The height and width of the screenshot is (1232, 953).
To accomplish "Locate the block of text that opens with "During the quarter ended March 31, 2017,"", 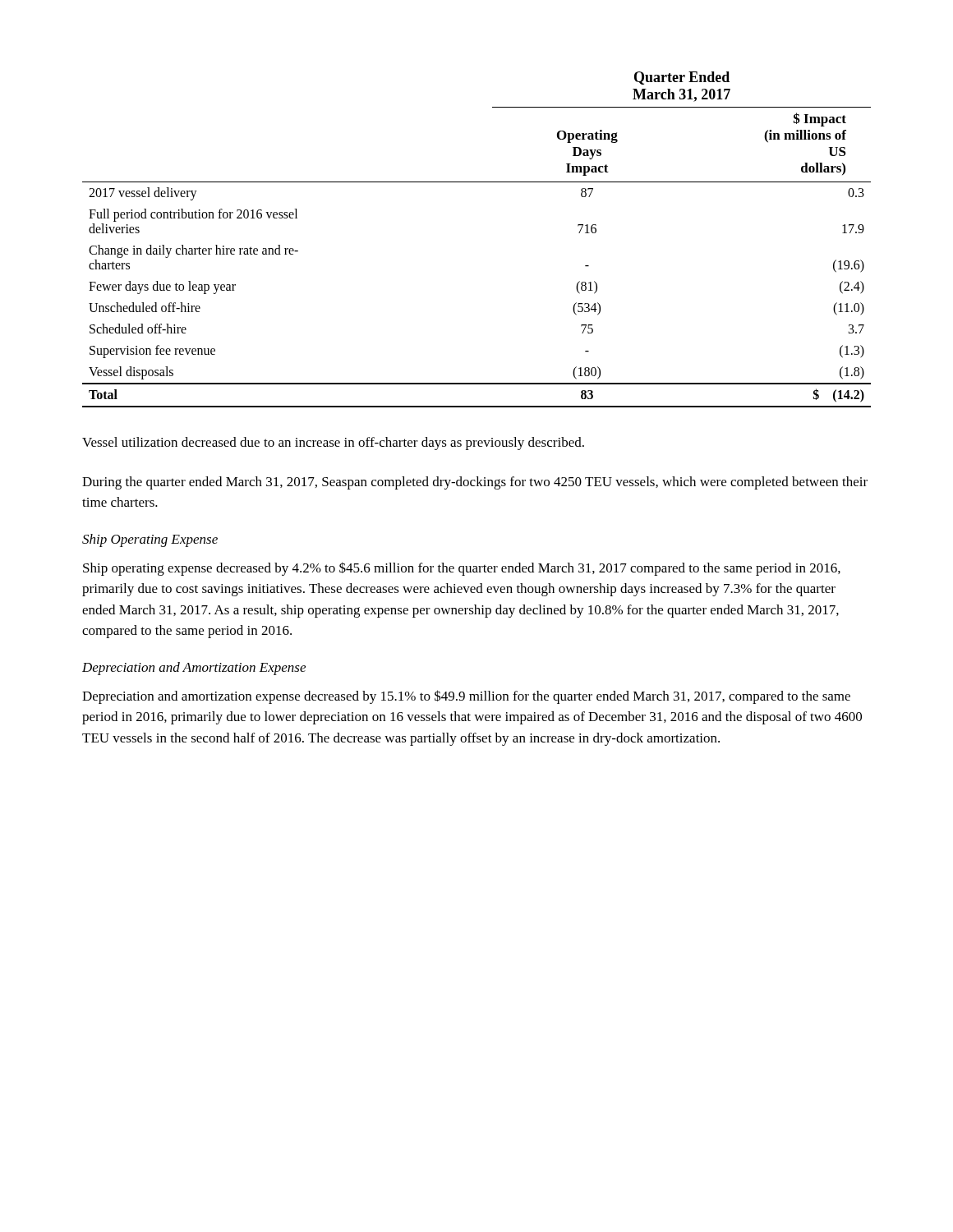I will point(475,492).
